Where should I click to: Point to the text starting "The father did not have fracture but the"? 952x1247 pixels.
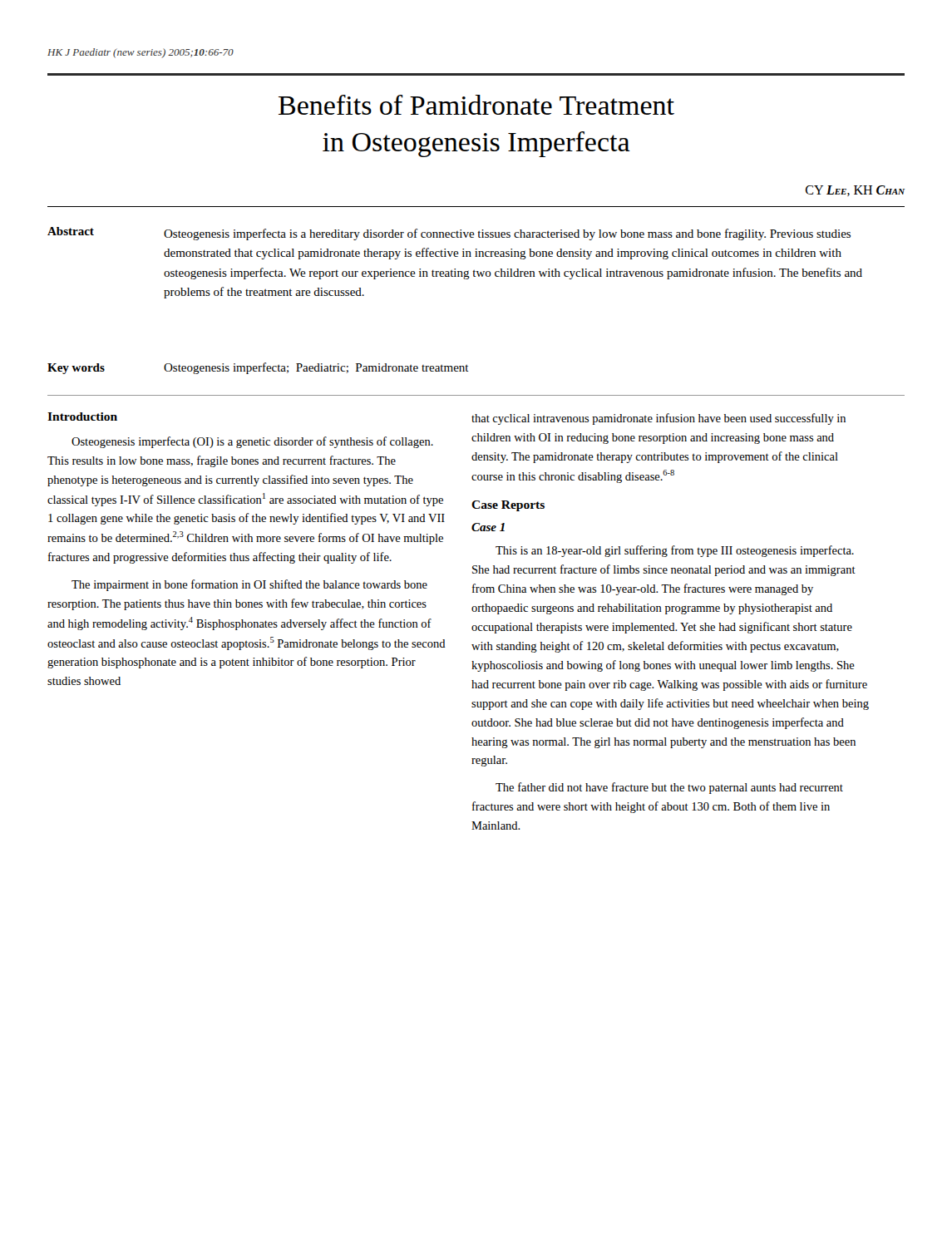[x=657, y=807]
